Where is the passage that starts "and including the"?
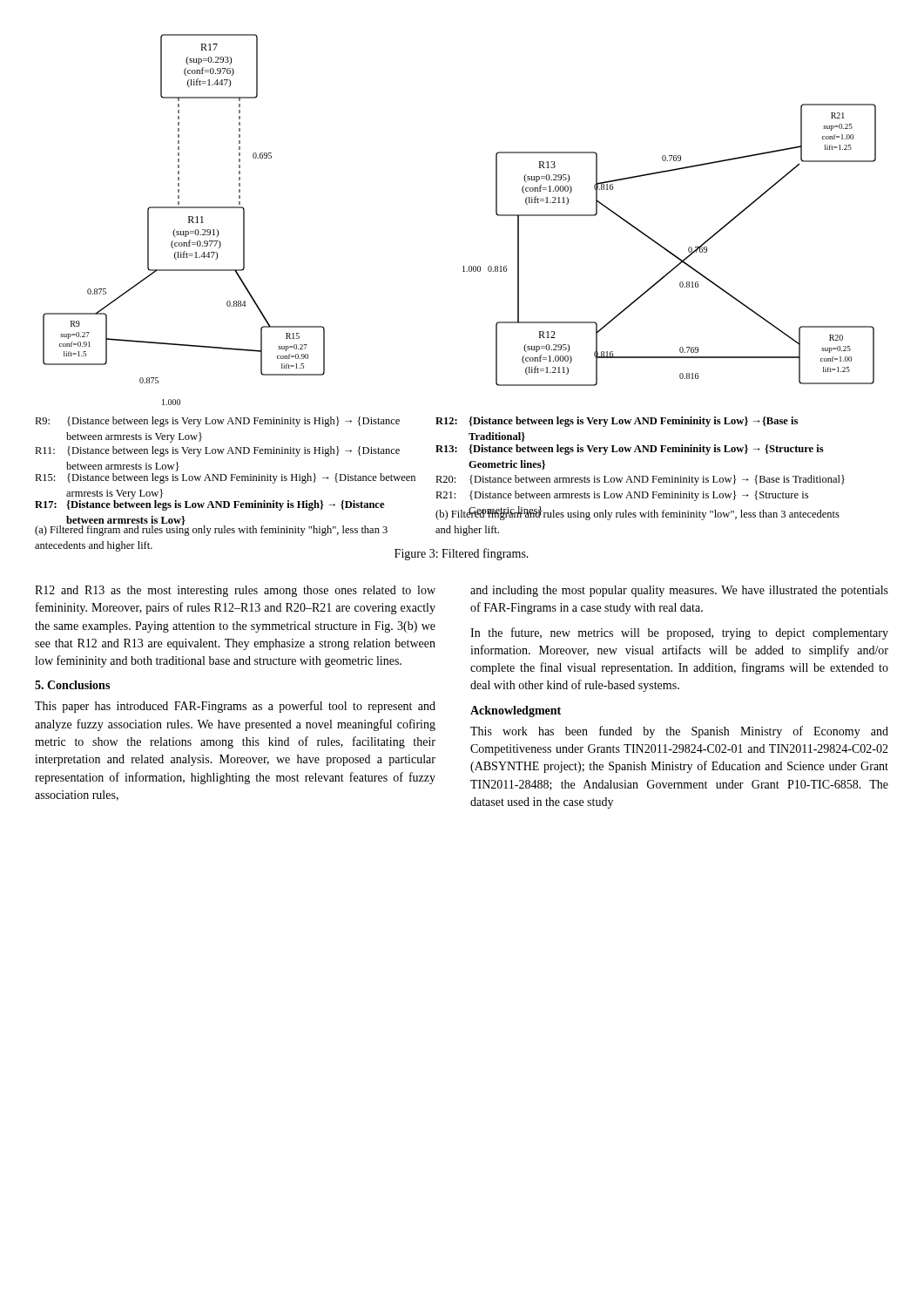Image resolution: width=924 pixels, height=1307 pixels. coord(679,599)
